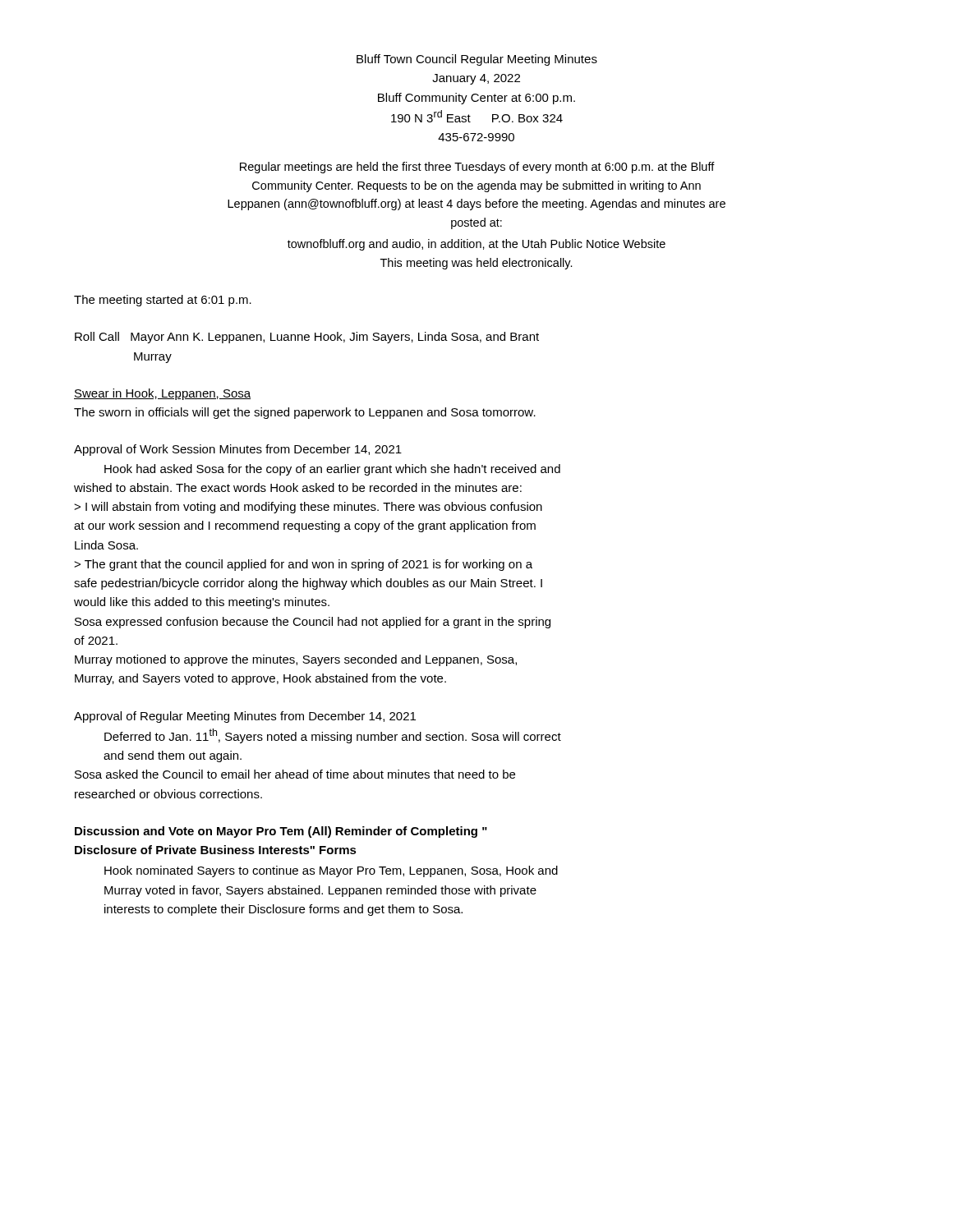The height and width of the screenshot is (1232, 953).
Task: Navigate to the element starting "Regular meetings are held the first"
Action: click(476, 195)
